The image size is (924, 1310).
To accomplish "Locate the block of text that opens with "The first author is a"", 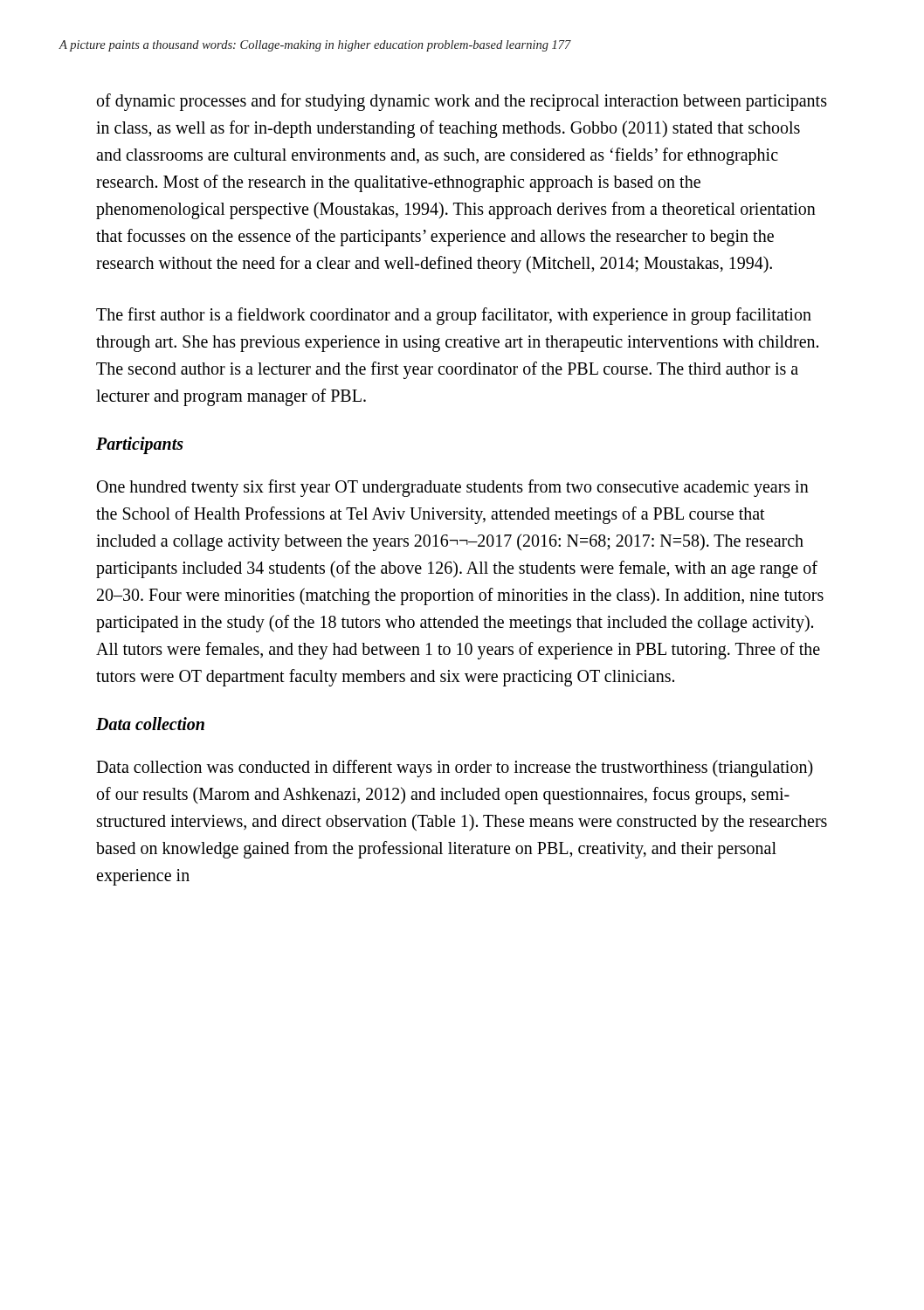I will (x=458, y=355).
